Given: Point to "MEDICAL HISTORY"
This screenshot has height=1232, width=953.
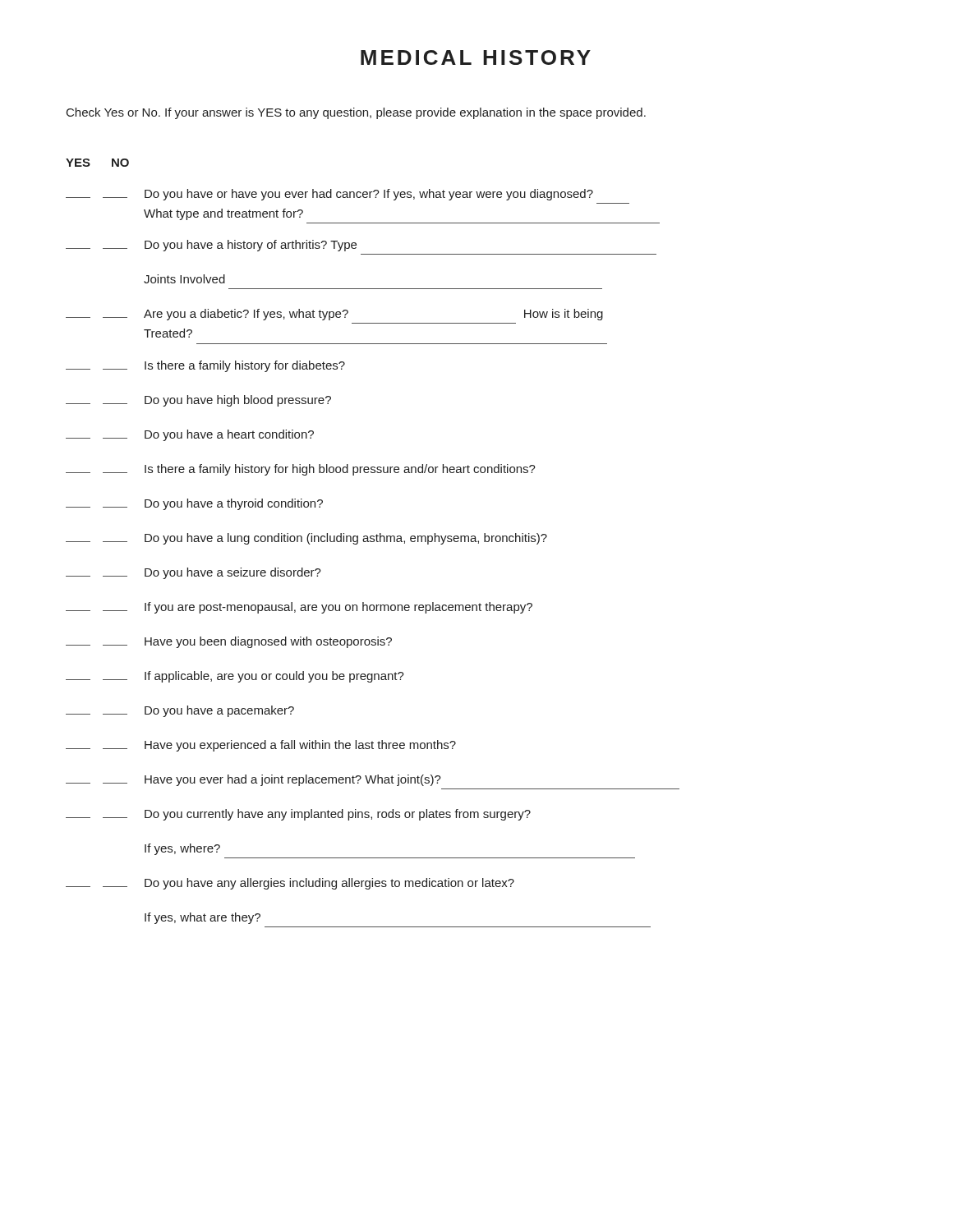Looking at the screenshot, I should [476, 58].
